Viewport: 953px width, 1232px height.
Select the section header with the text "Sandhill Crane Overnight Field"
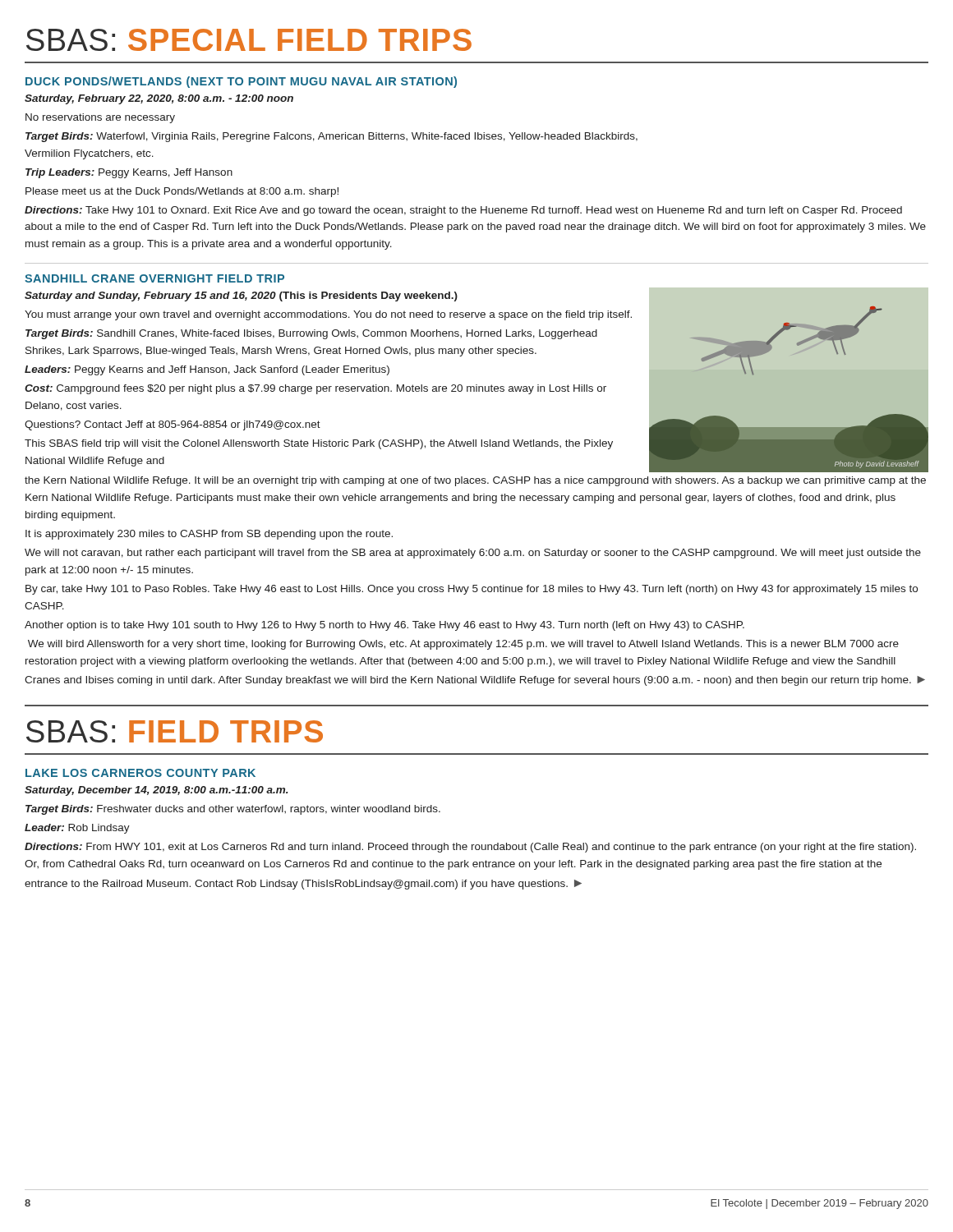click(155, 279)
